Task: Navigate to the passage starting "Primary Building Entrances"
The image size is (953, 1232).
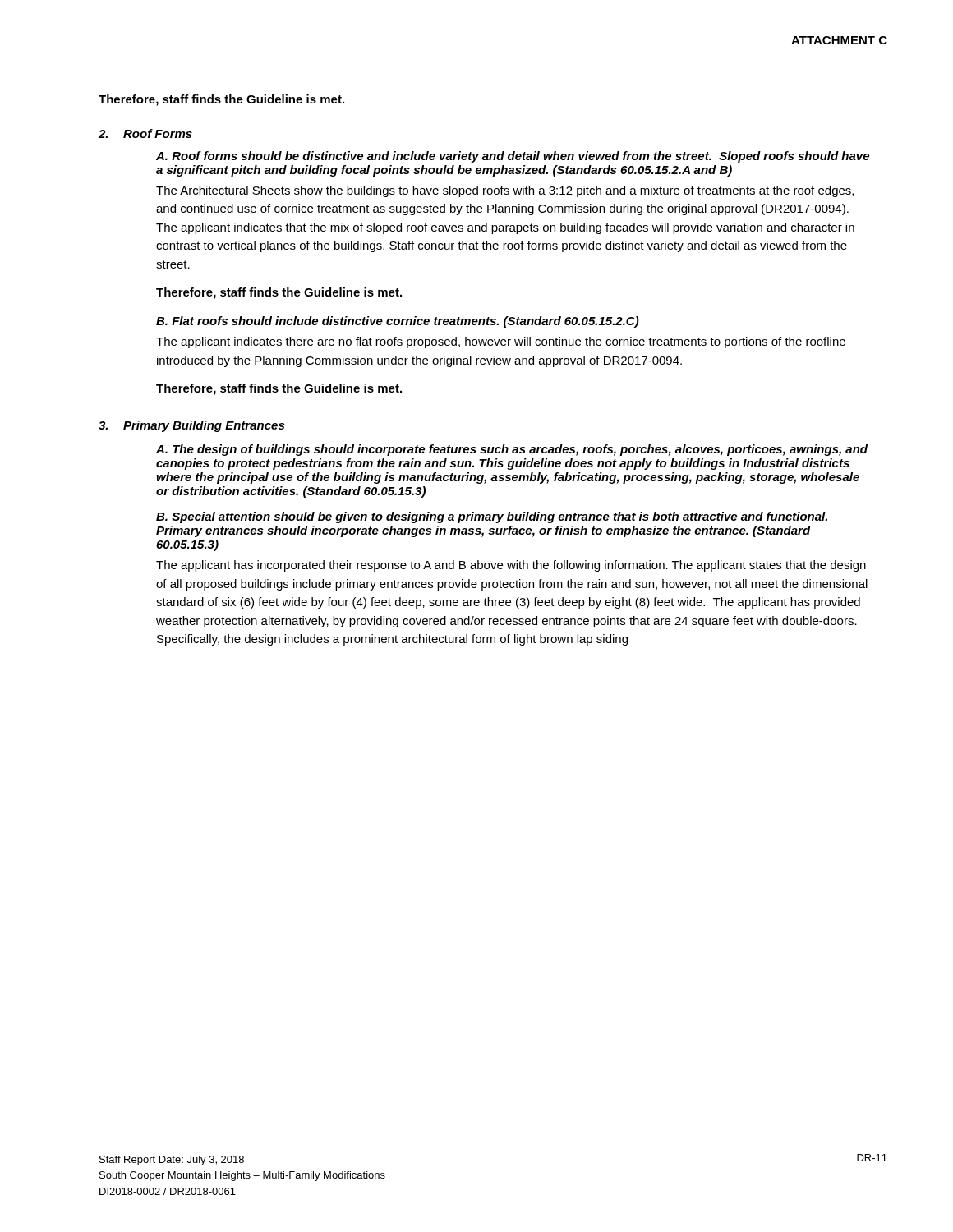Action: (204, 425)
